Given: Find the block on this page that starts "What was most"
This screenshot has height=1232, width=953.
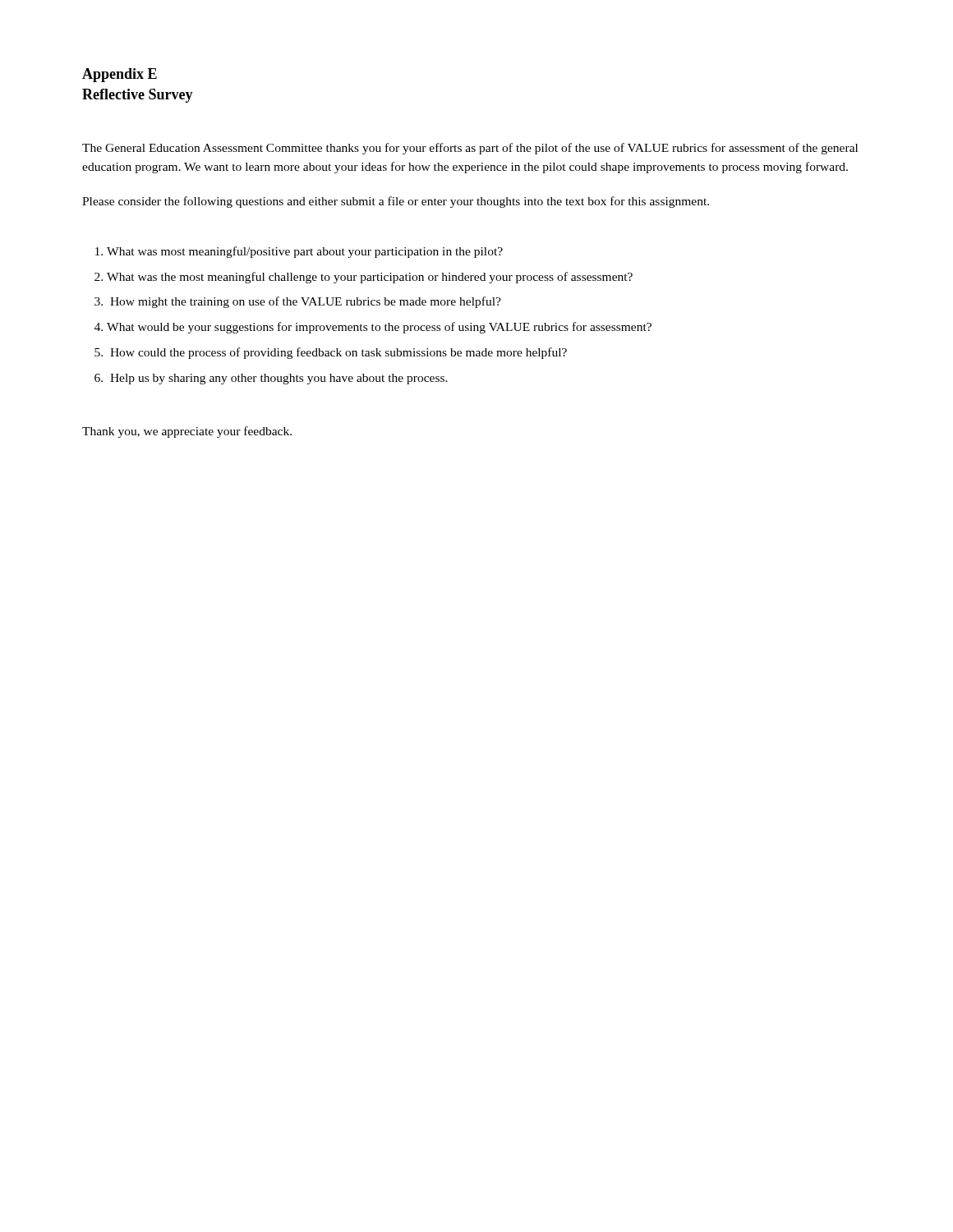Looking at the screenshot, I should [489, 251].
